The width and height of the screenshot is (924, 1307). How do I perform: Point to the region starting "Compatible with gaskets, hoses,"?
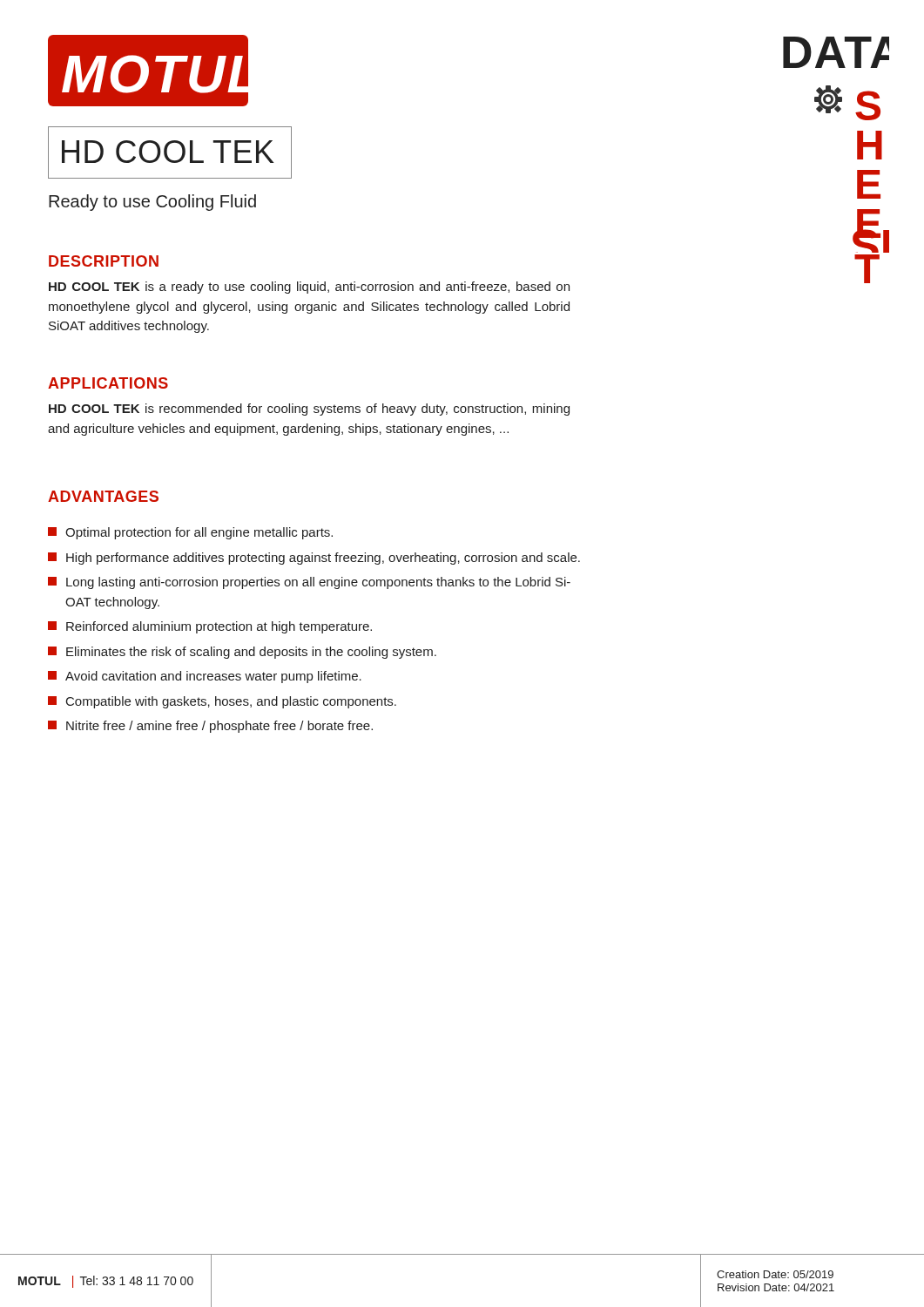(222, 701)
